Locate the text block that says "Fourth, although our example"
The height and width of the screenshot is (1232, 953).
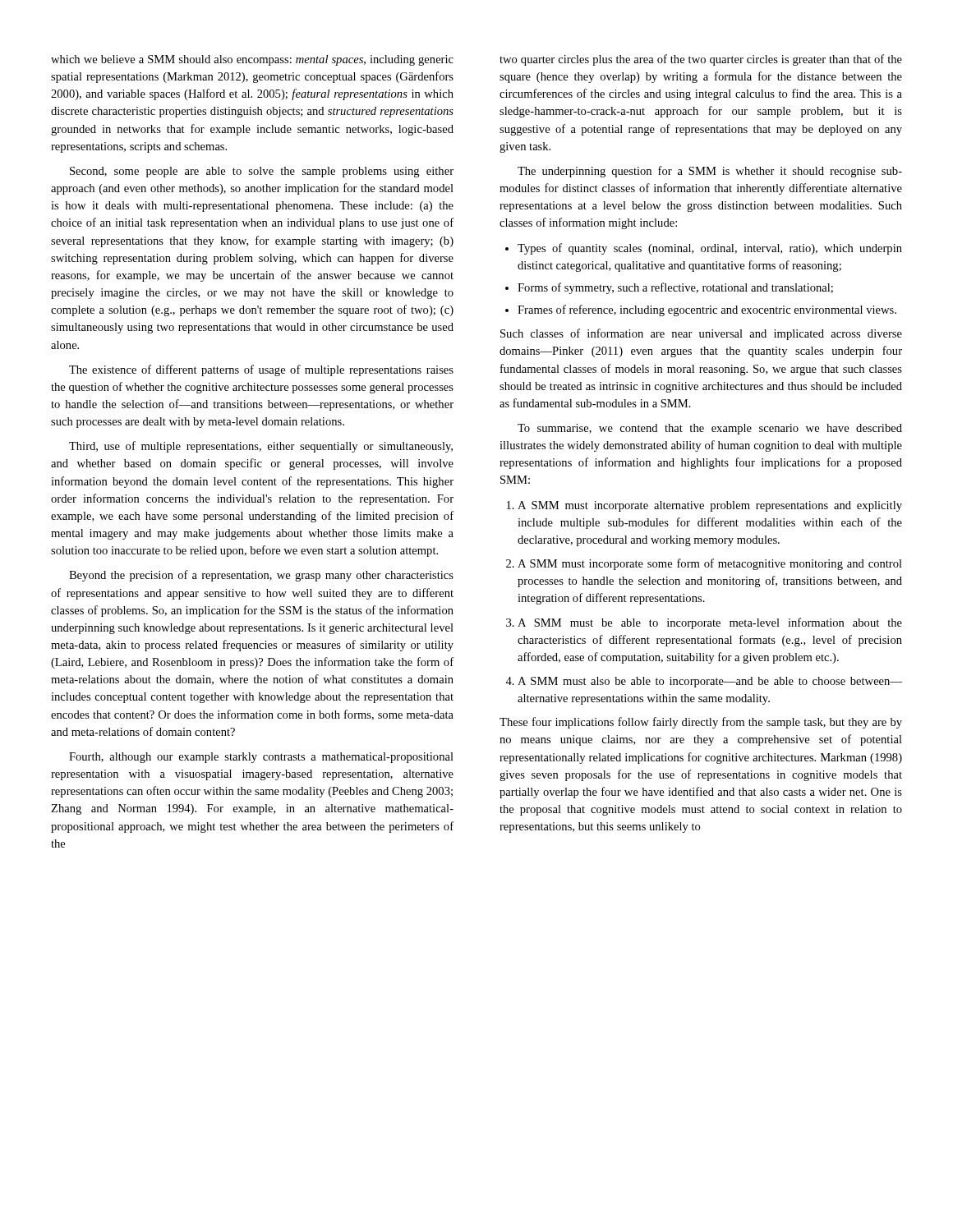point(252,800)
